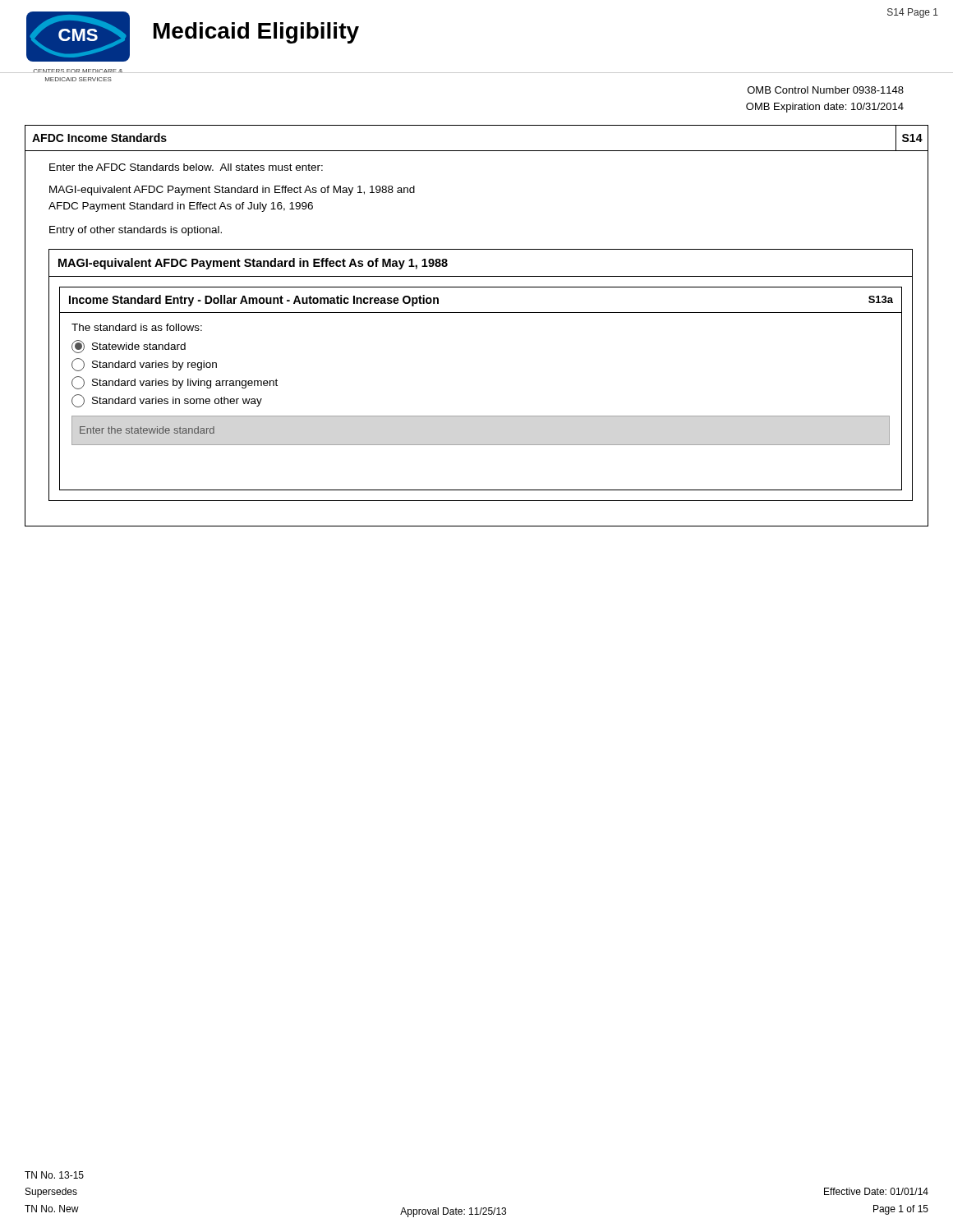Click on the list item containing "Standard varies in some other way"
Viewport: 953px width, 1232px height.
click(x=167, y=400)
